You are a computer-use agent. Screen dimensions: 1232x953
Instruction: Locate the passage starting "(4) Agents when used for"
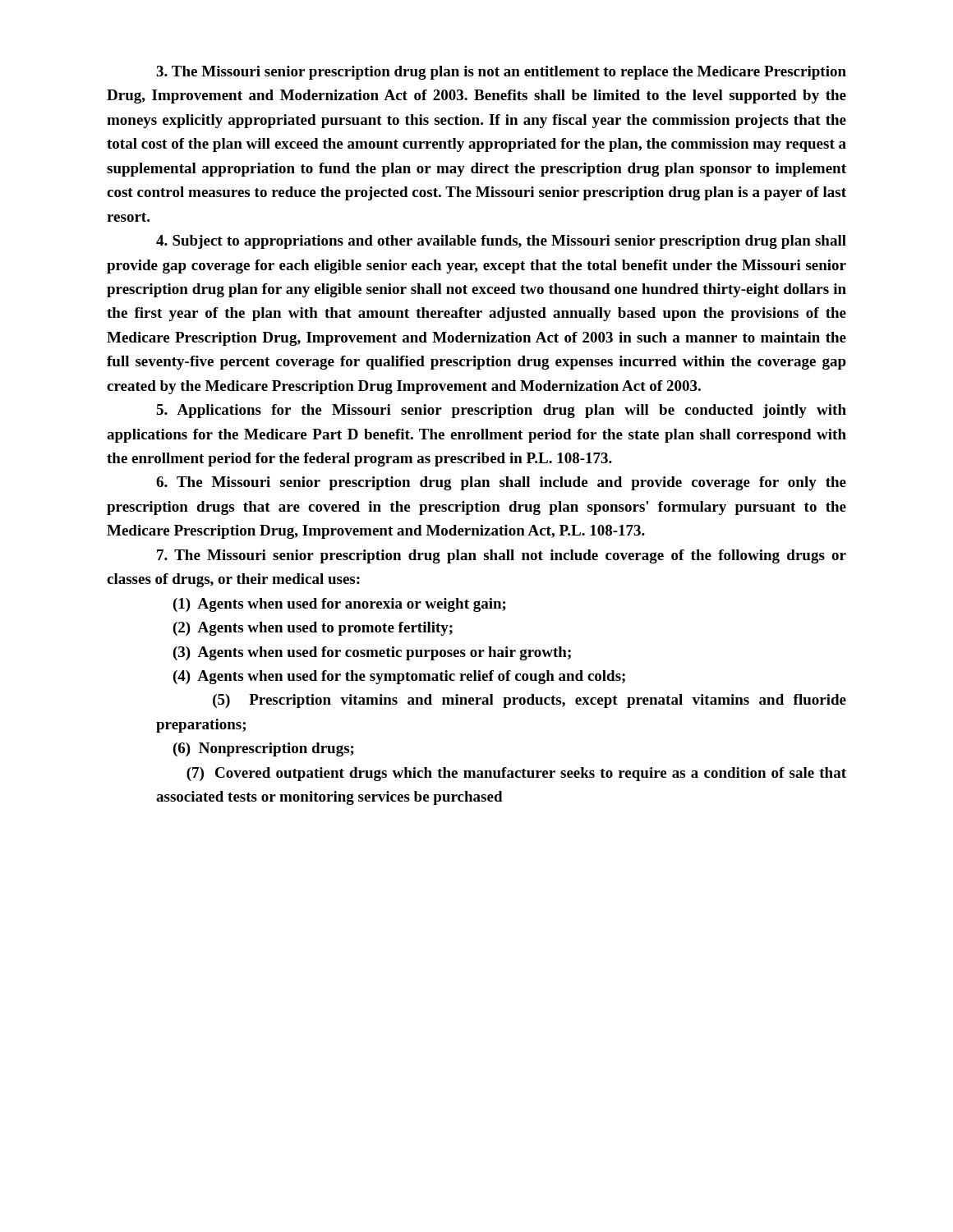pos(509,676)
